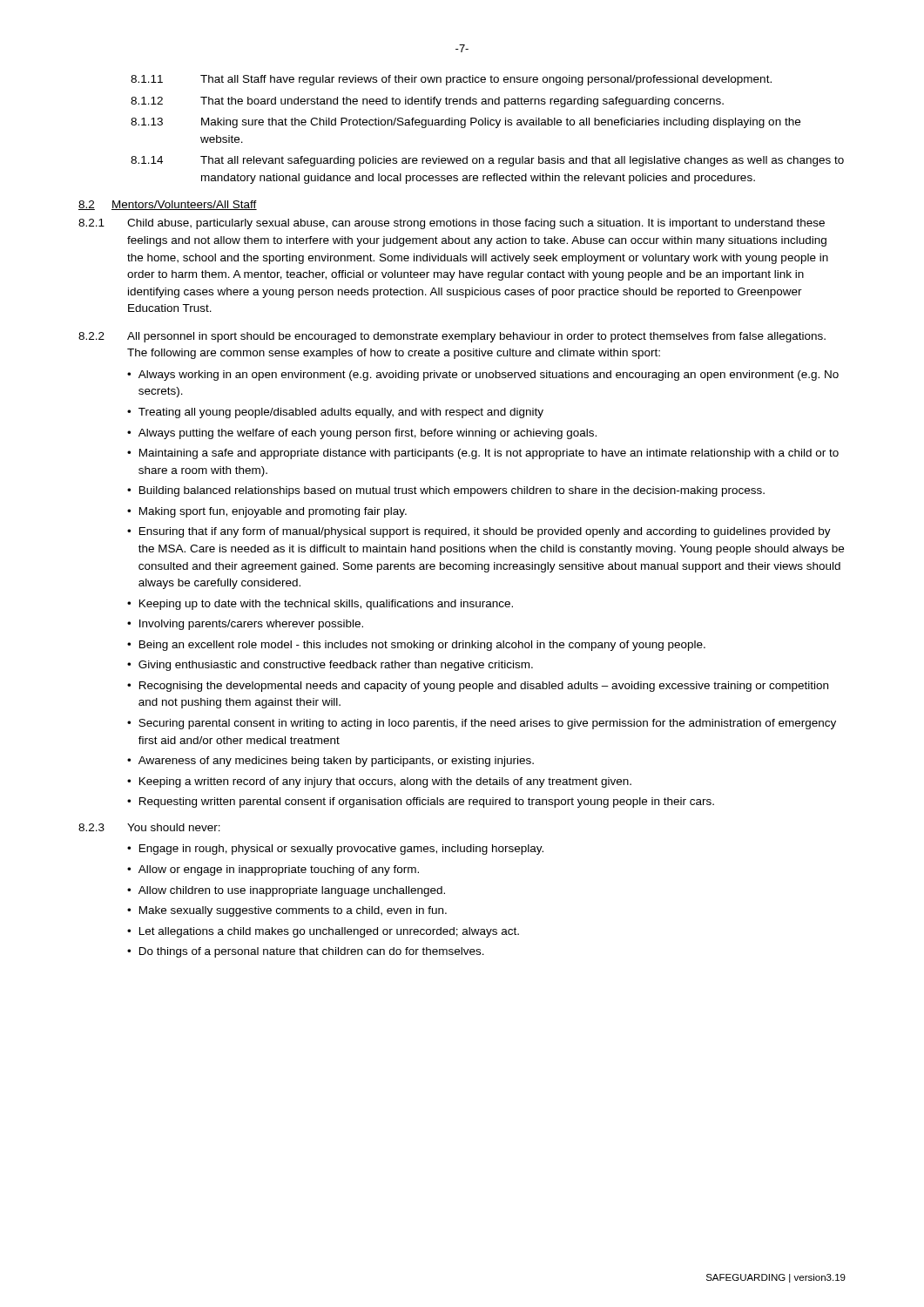Point to "• Allow children to use inappropriate language unchallenged."

(x=287, y=890)
